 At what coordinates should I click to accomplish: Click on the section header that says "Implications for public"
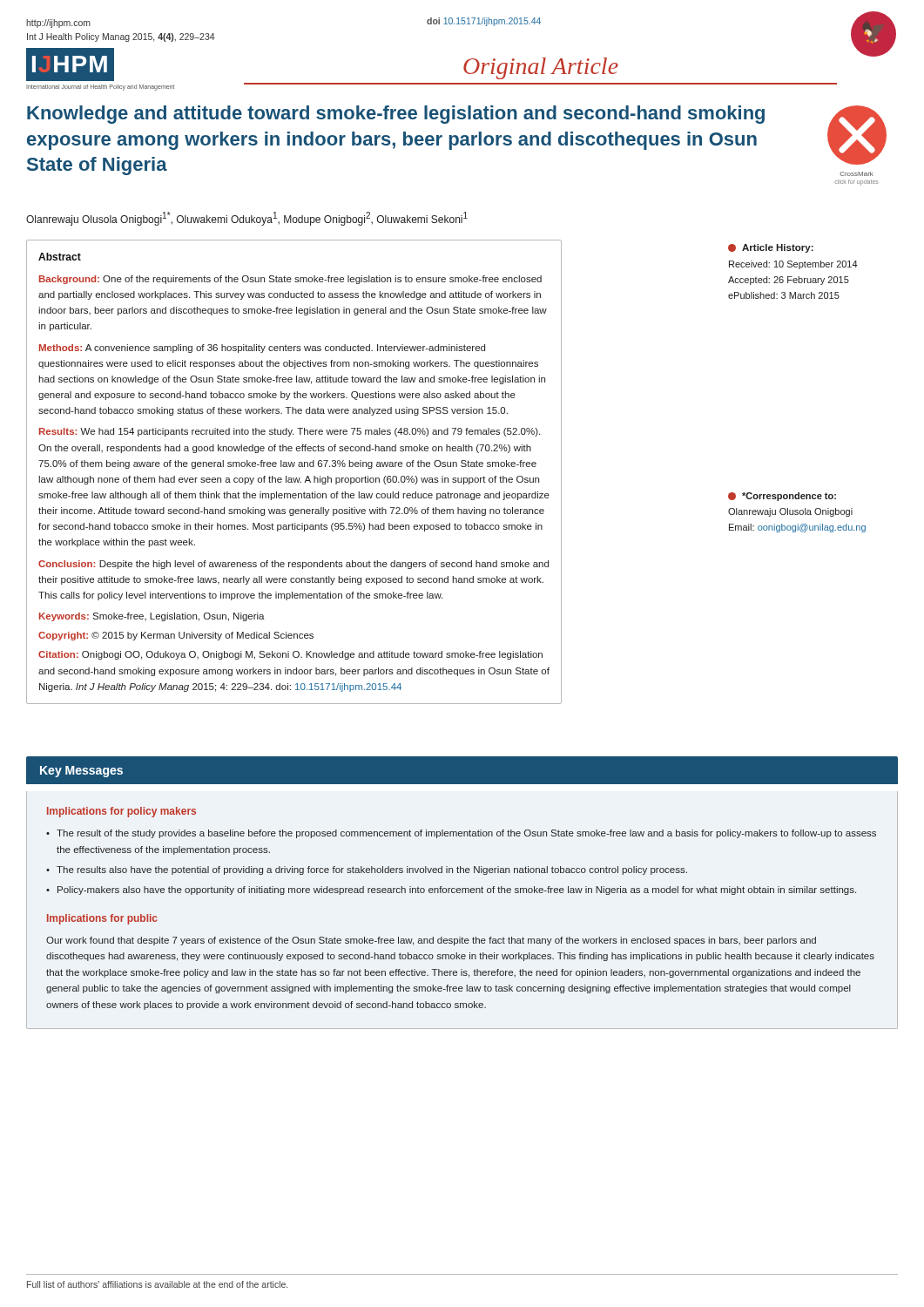point(102,918)
